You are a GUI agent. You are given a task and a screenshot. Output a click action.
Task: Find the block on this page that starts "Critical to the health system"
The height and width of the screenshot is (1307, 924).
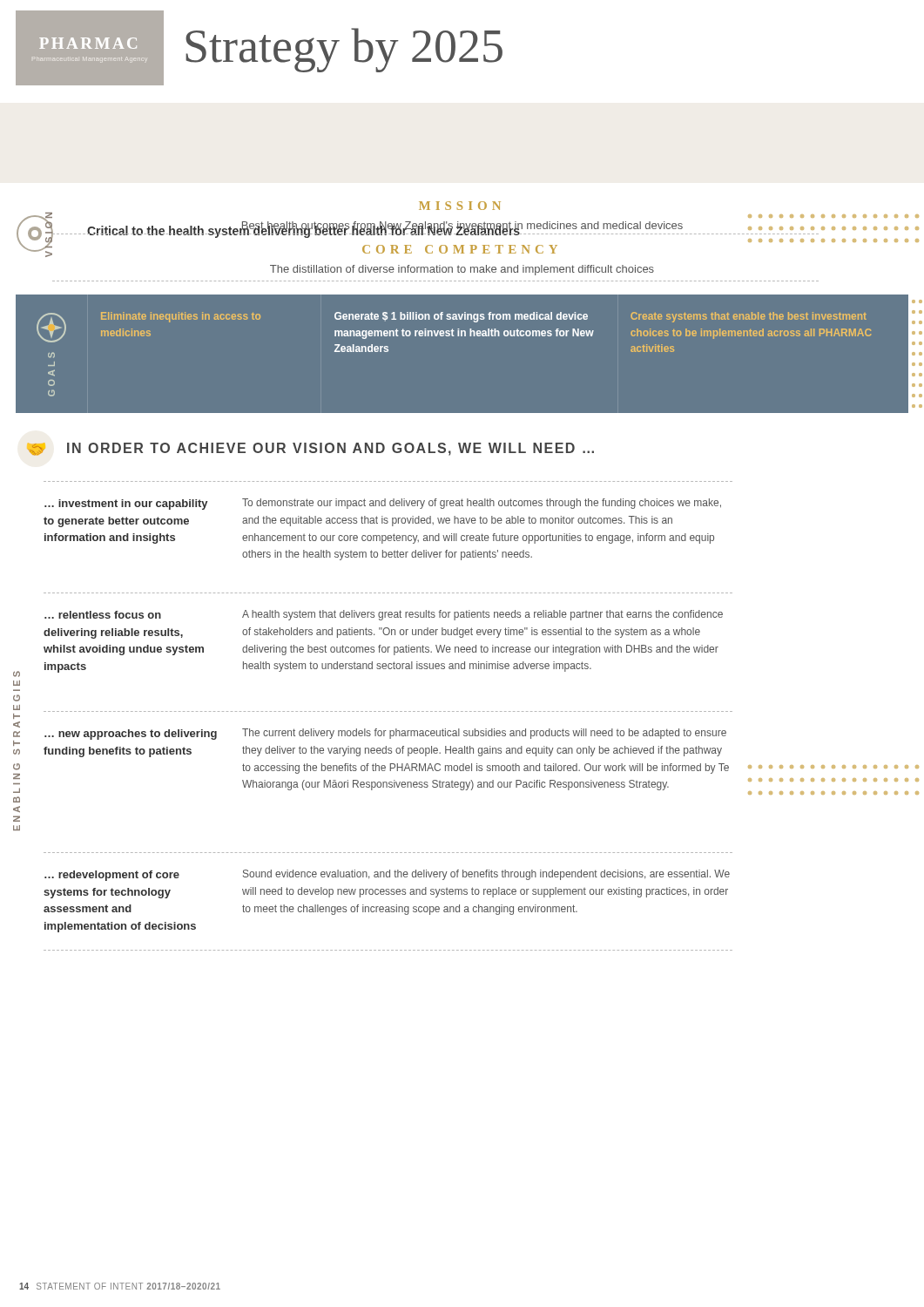tap(304, 231)
